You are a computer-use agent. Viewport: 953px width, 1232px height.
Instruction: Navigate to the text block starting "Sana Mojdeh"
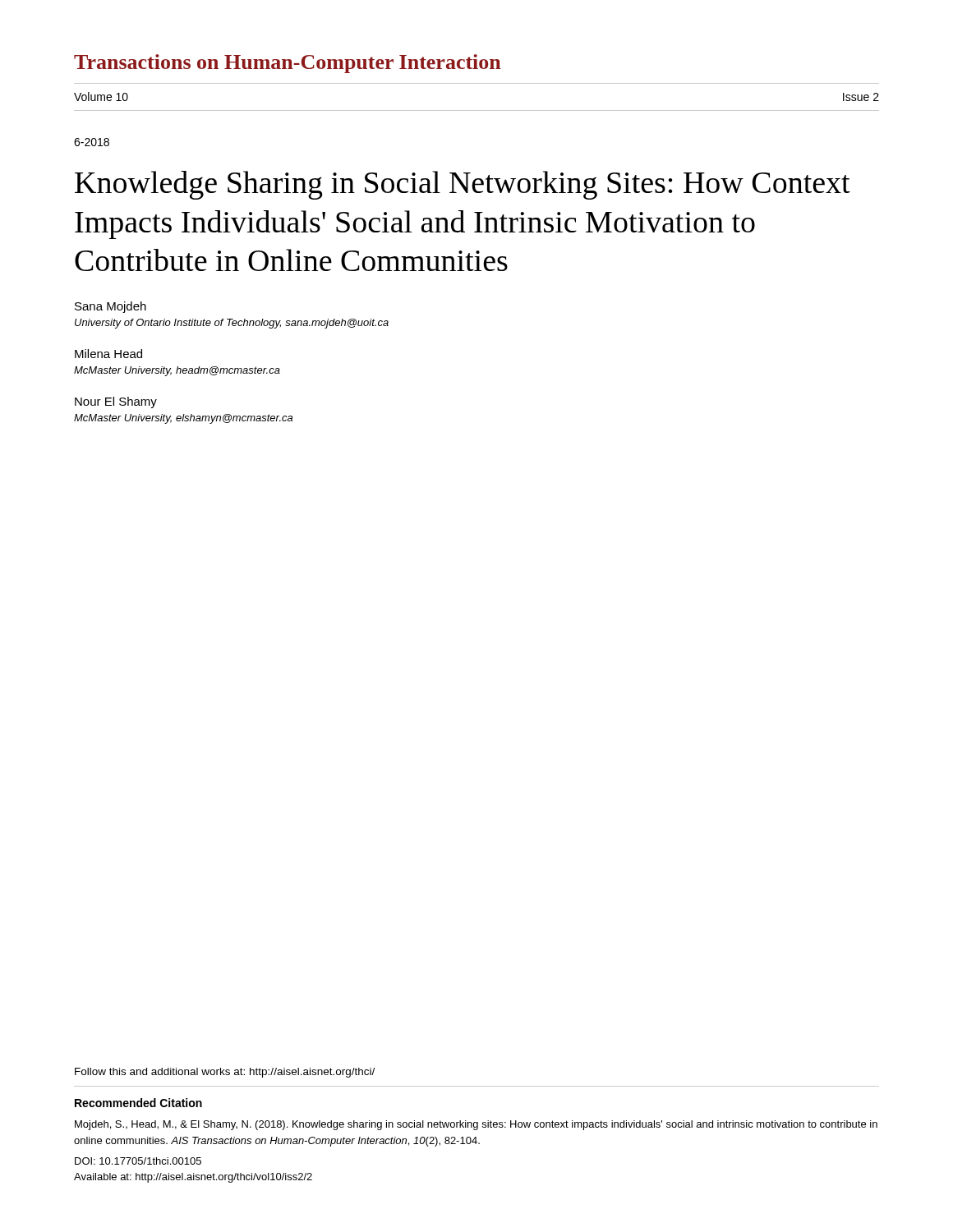coord(110,307)
